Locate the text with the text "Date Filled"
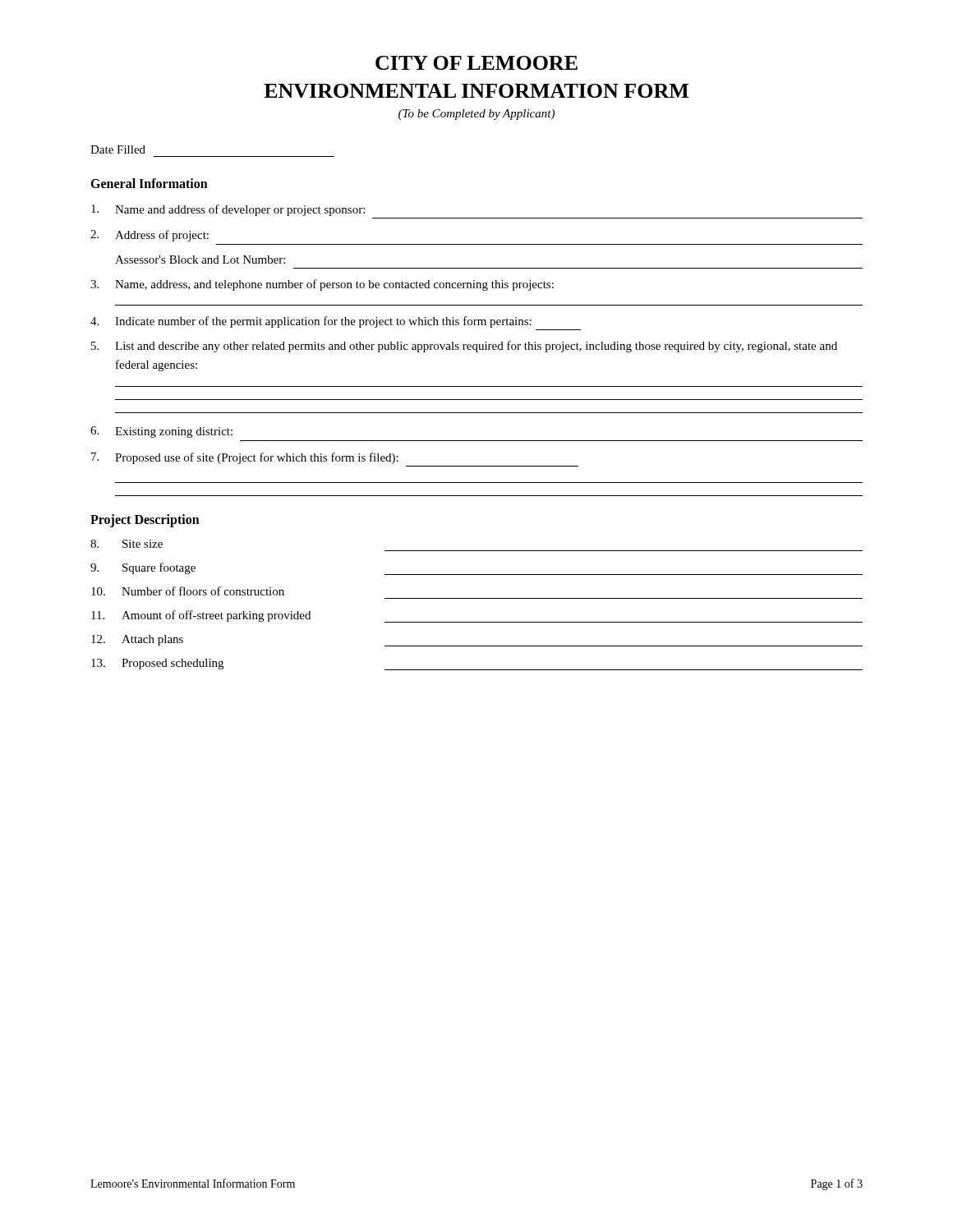The height and width of the screenshot is (1232, 953). (x=212, y=149)
